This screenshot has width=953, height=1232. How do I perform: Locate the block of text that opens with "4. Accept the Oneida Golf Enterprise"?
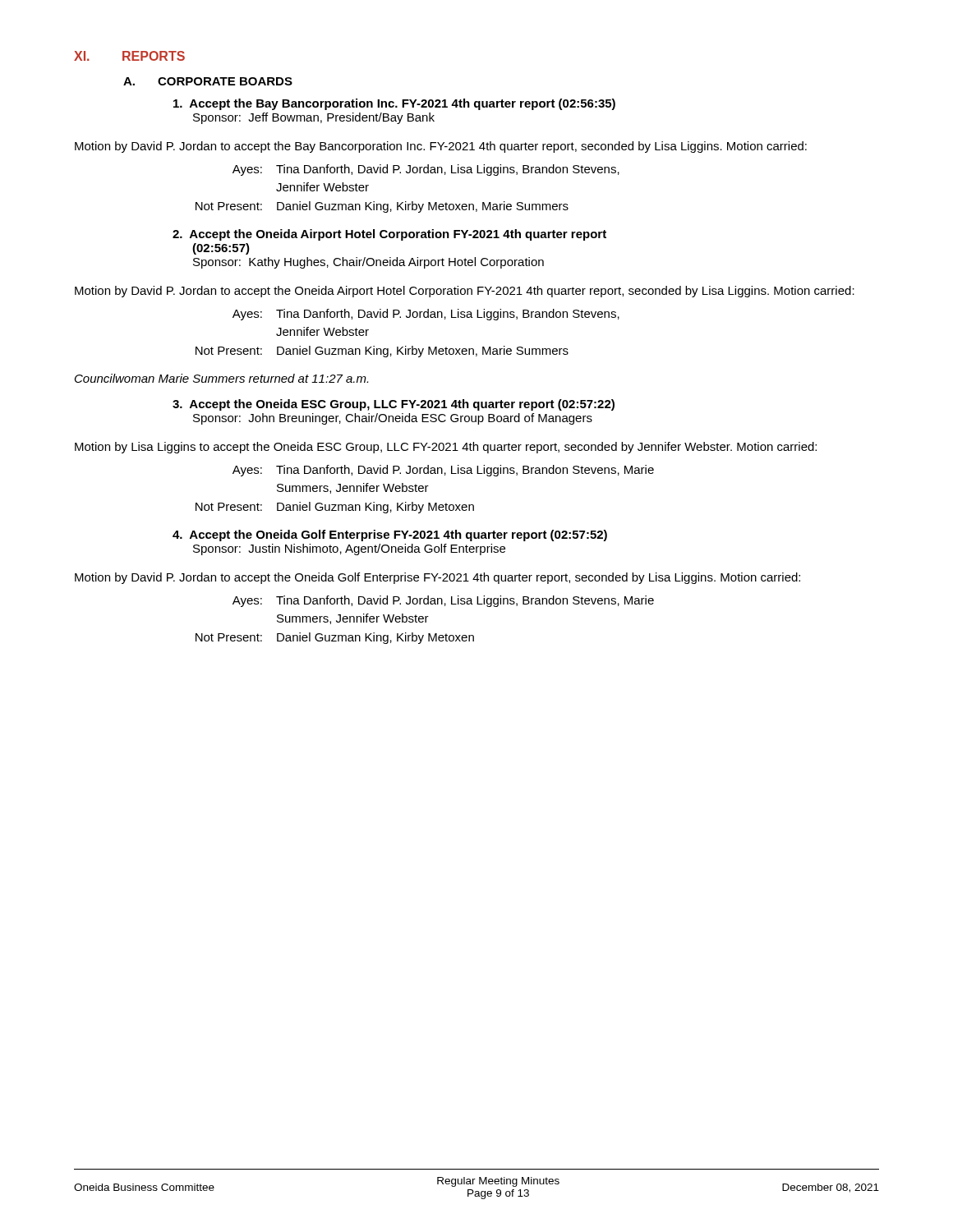(526, 541)
